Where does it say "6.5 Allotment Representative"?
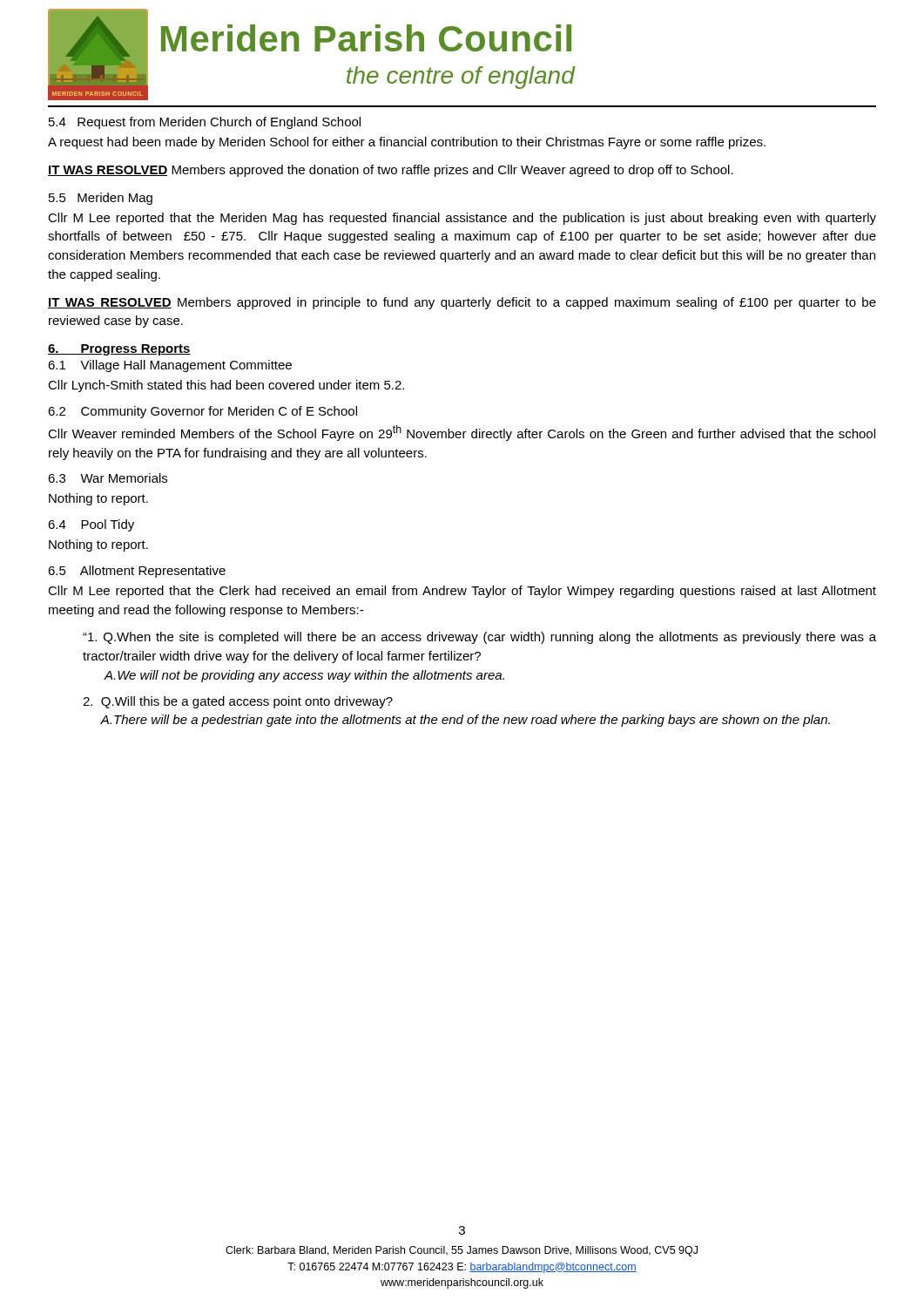 [x=137, y=570]
